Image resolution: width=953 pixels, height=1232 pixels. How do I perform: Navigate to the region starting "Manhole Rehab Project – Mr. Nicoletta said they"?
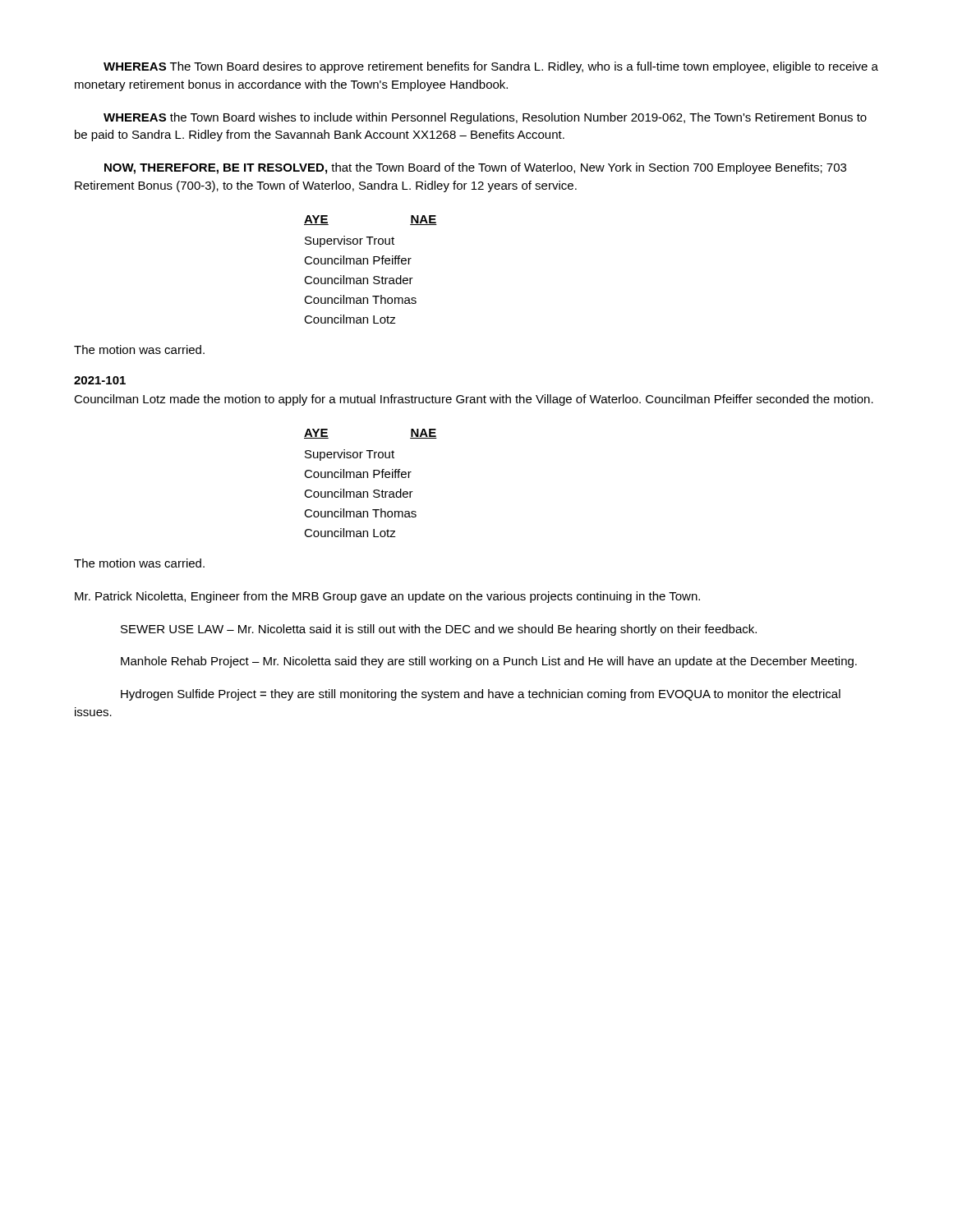tap(489, 661)
